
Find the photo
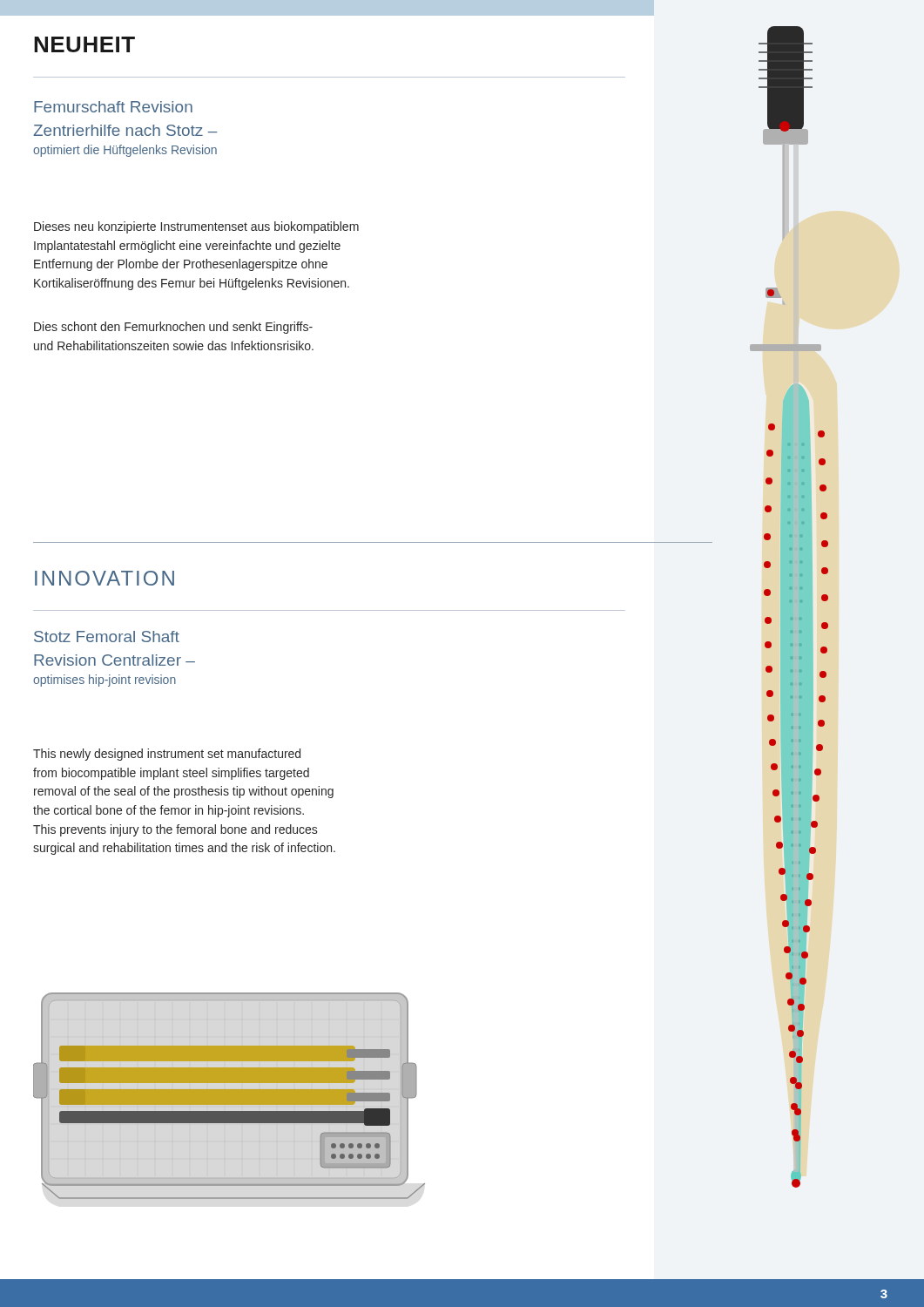click(233, 1094)
